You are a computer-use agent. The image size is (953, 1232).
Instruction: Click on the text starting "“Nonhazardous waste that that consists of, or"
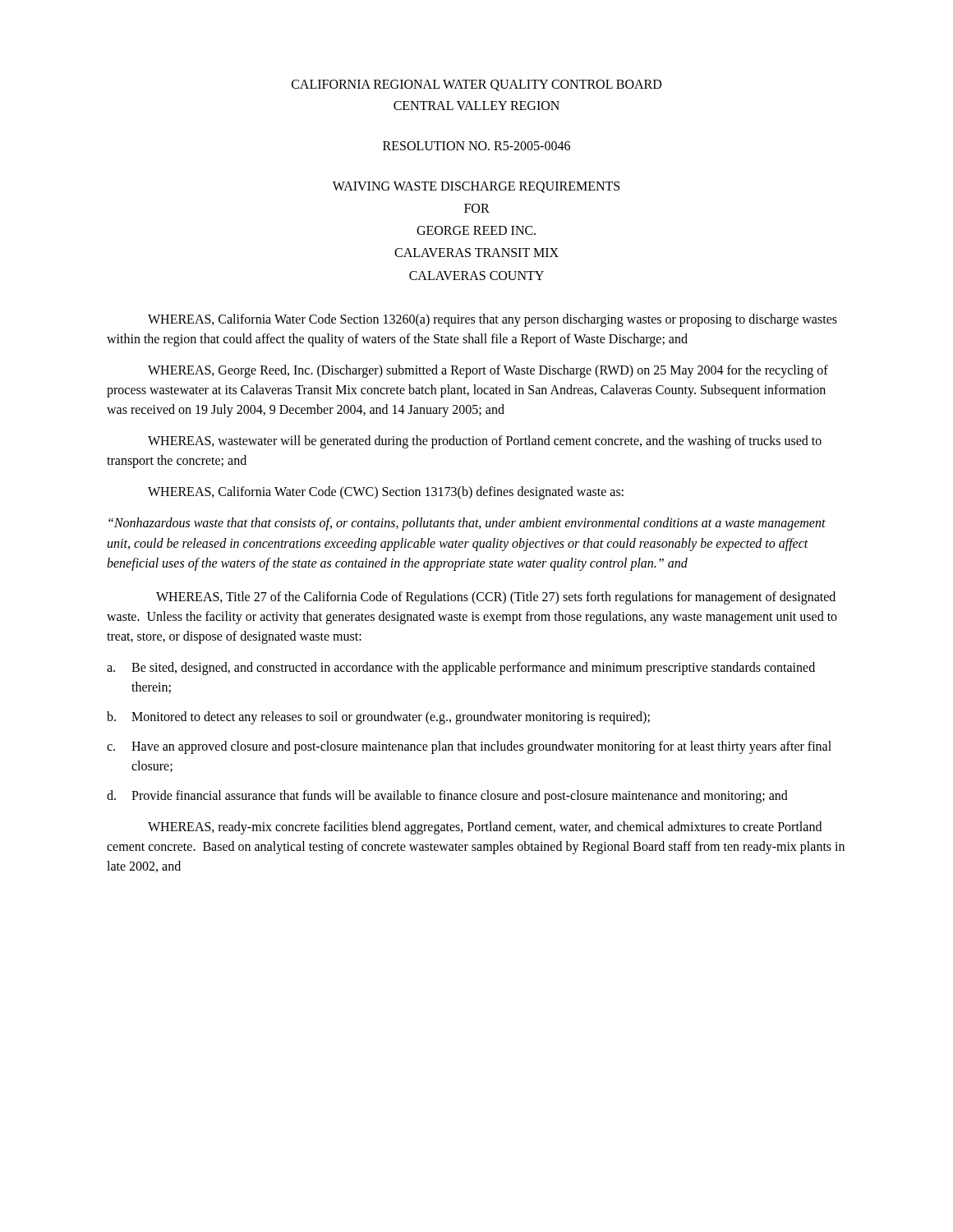pyautogui.click(x=466, y=543)
